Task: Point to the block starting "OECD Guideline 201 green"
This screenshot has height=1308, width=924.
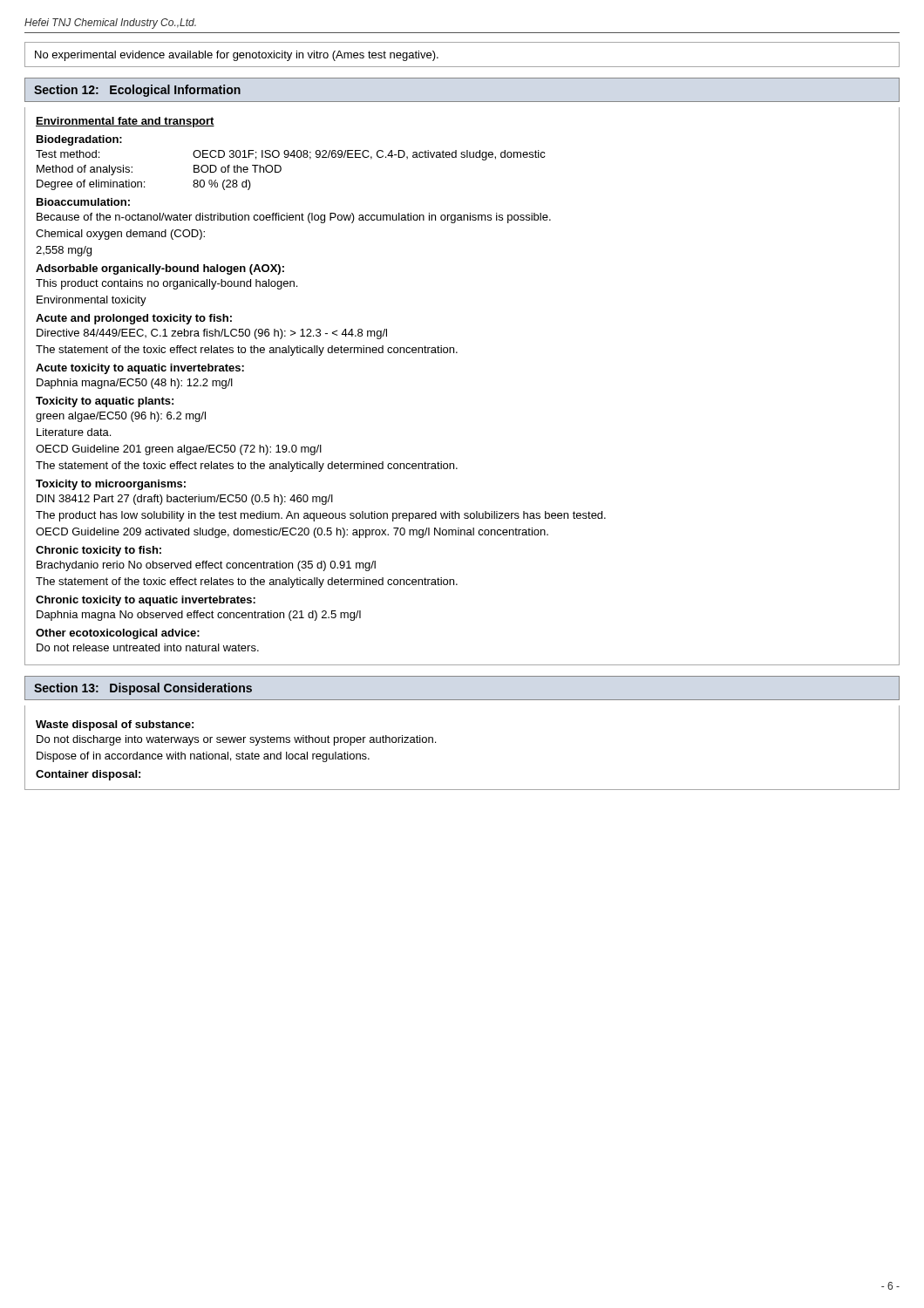Action: tap(179, 450)
